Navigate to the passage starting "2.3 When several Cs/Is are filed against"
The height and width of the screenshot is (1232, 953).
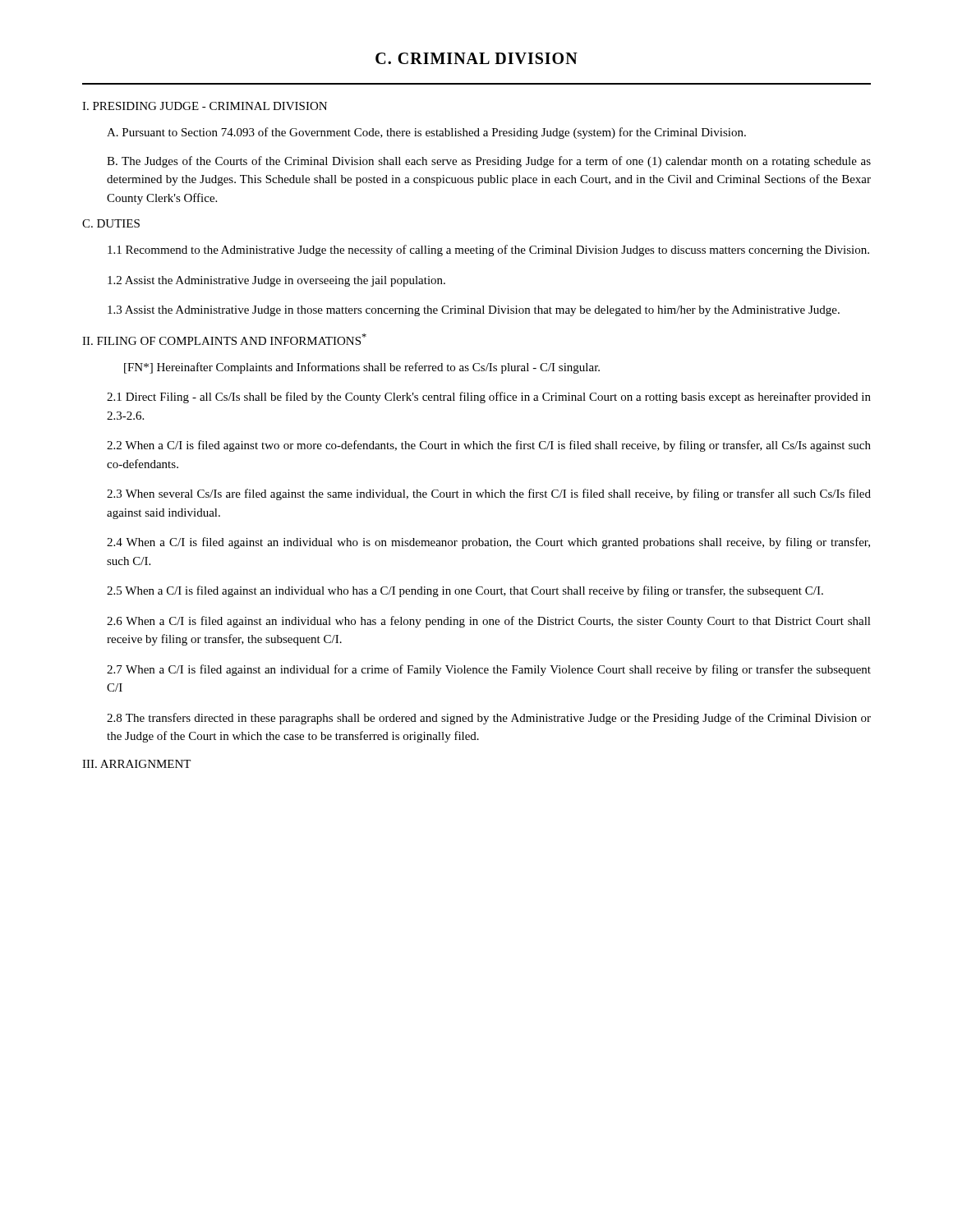click(x=489, y=503)
